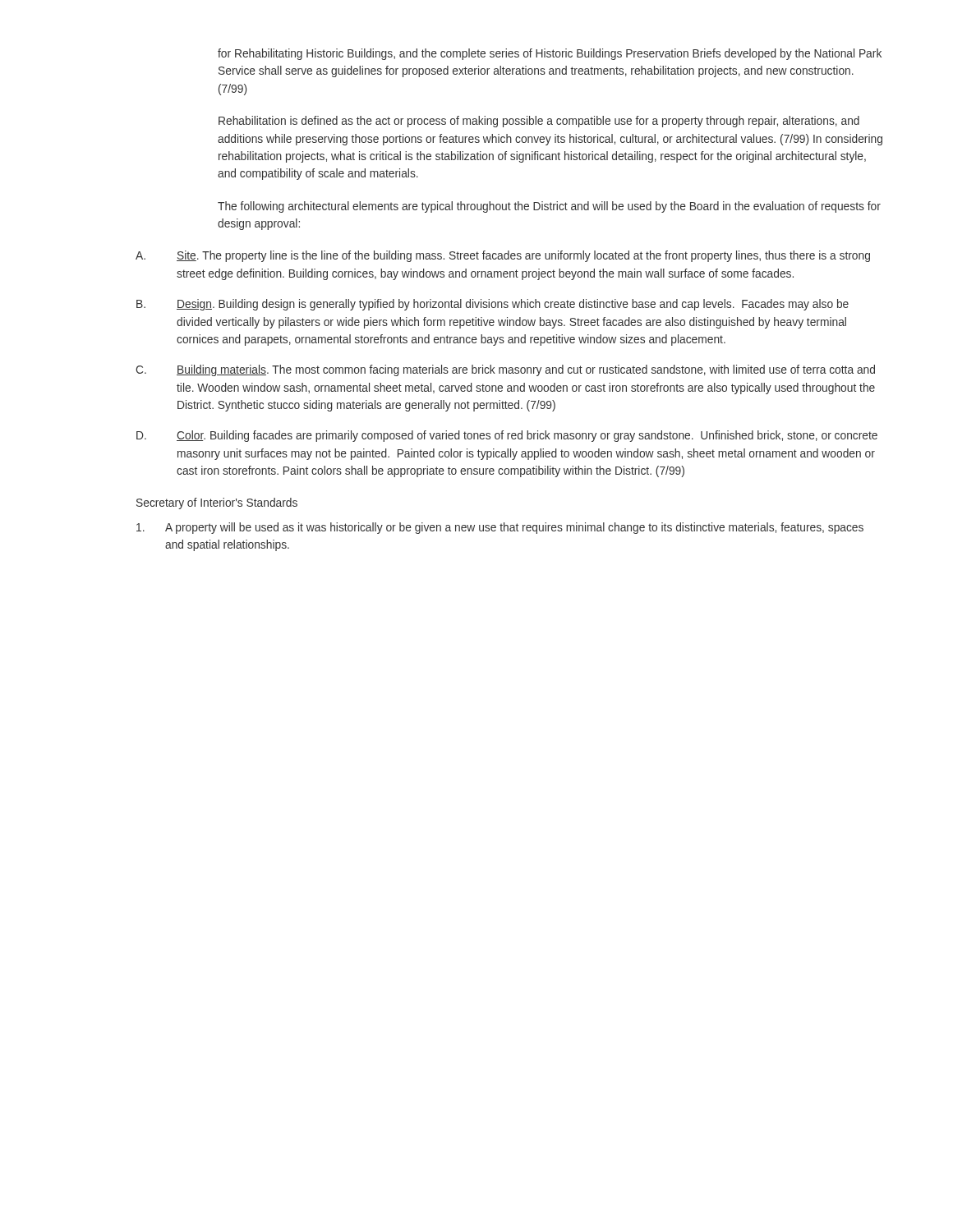Find the block on this page that starts "for Rehabilitating Historic"
Viewport: 953px width, 1232px height.
point(550,71)
